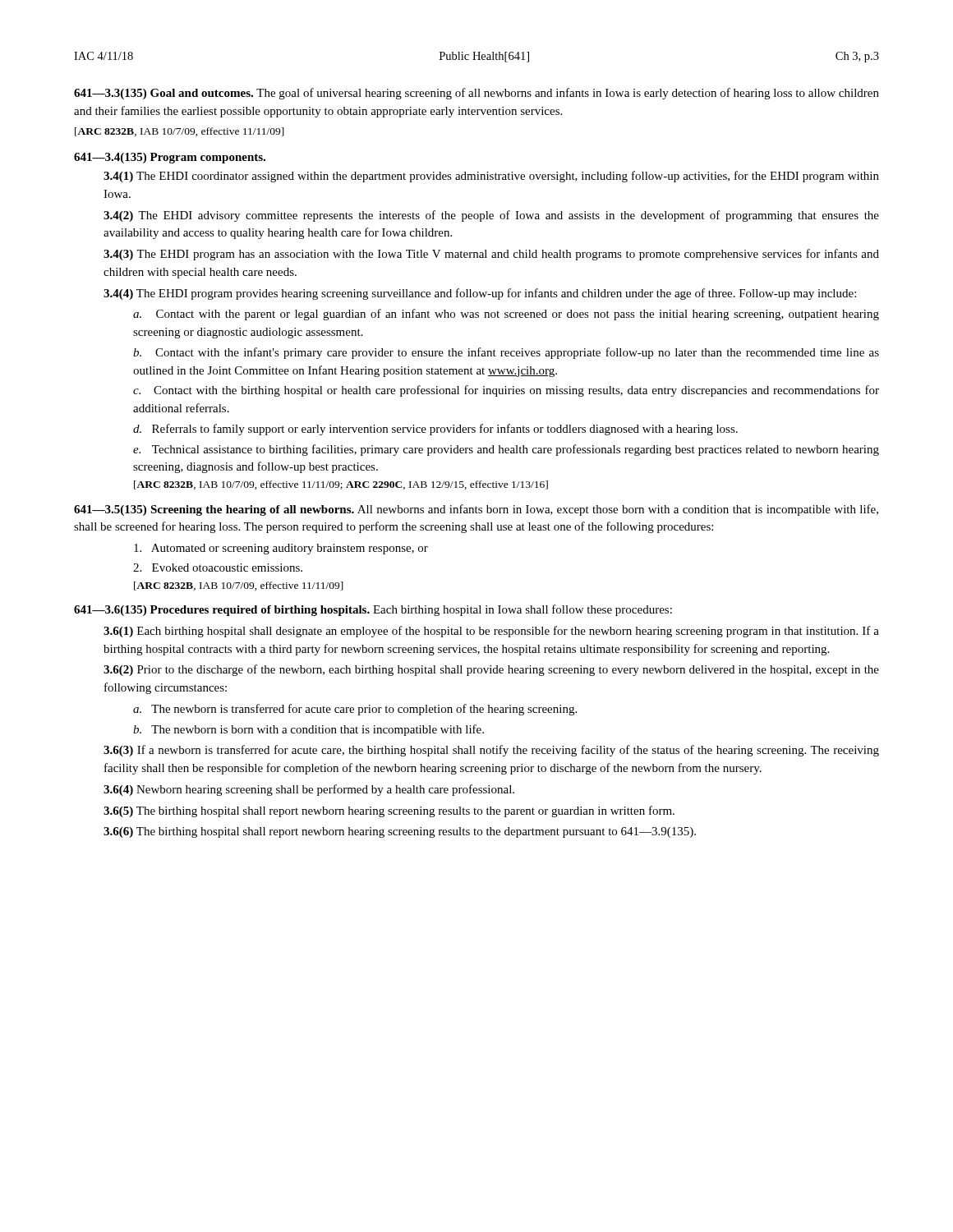Locate the block of text that opens with "e. Technical assistance to birthing facilities, primary care"
The height and width of the screenshot is (1232, 953).
[506, 450]
